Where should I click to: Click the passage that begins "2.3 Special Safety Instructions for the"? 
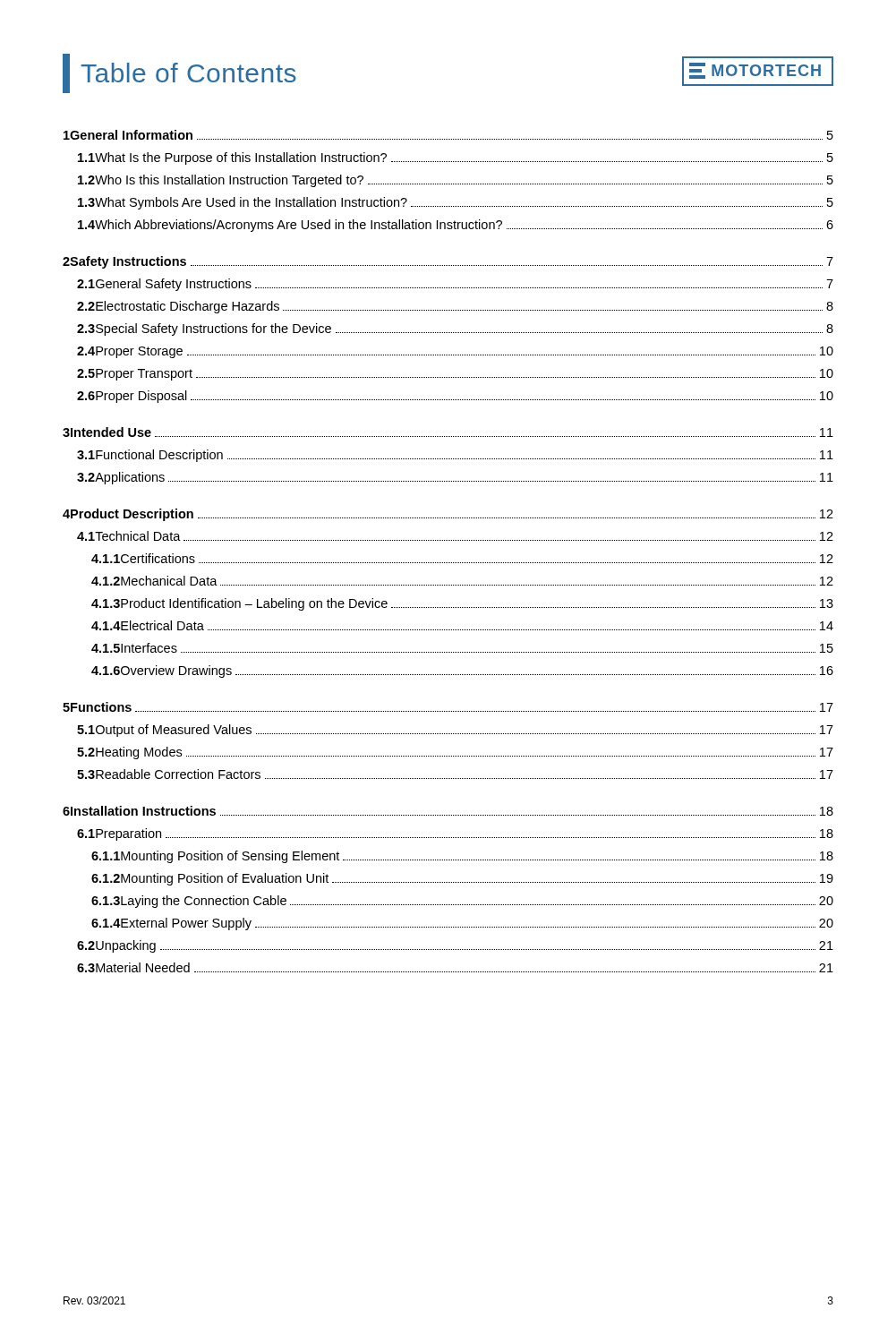pyautogui.click(x=448, y=329)
